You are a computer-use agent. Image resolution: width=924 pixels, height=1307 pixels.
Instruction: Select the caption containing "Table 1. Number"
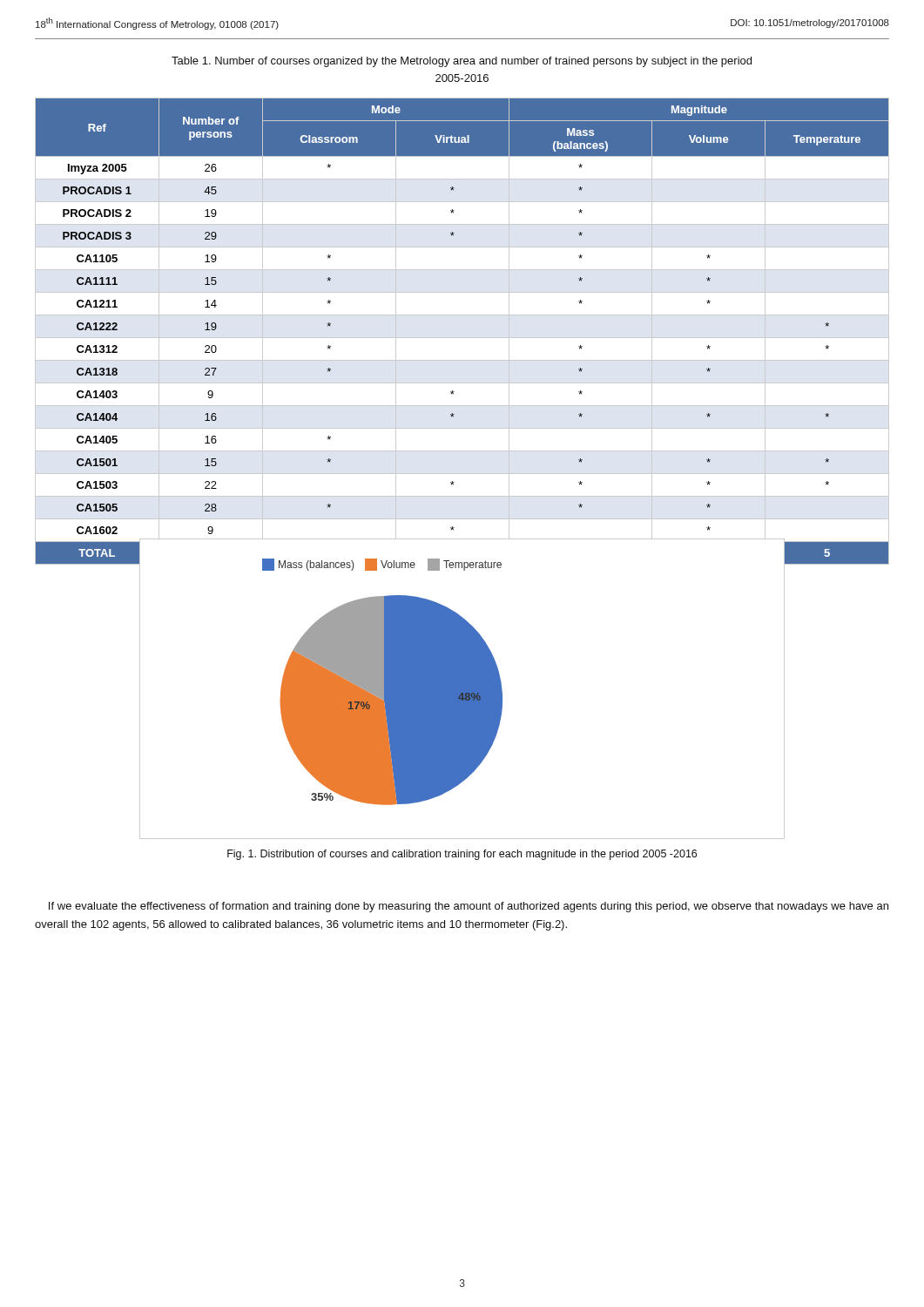(x=462, y=69)
